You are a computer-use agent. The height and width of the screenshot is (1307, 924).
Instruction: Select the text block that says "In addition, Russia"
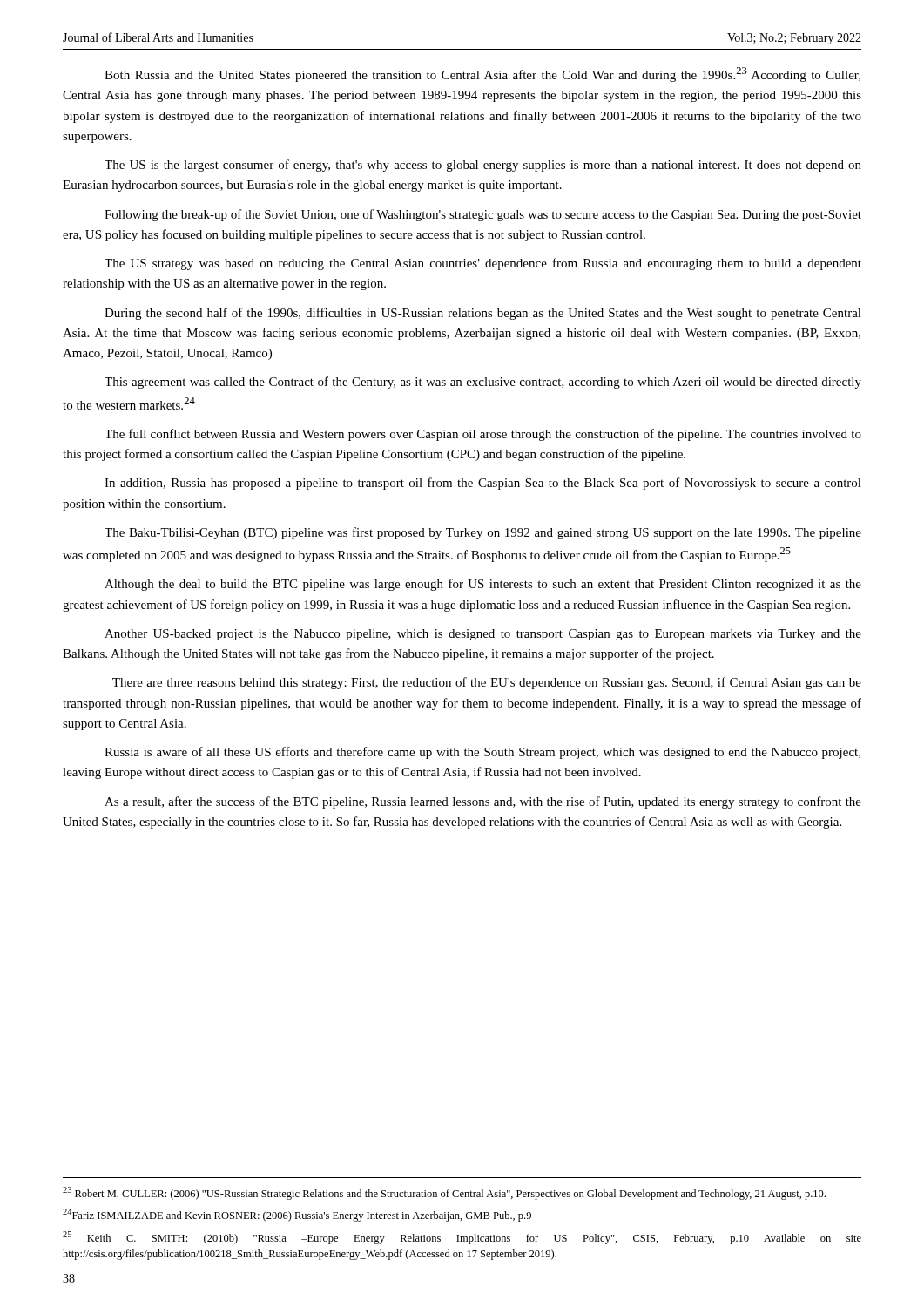click(462, 493)
